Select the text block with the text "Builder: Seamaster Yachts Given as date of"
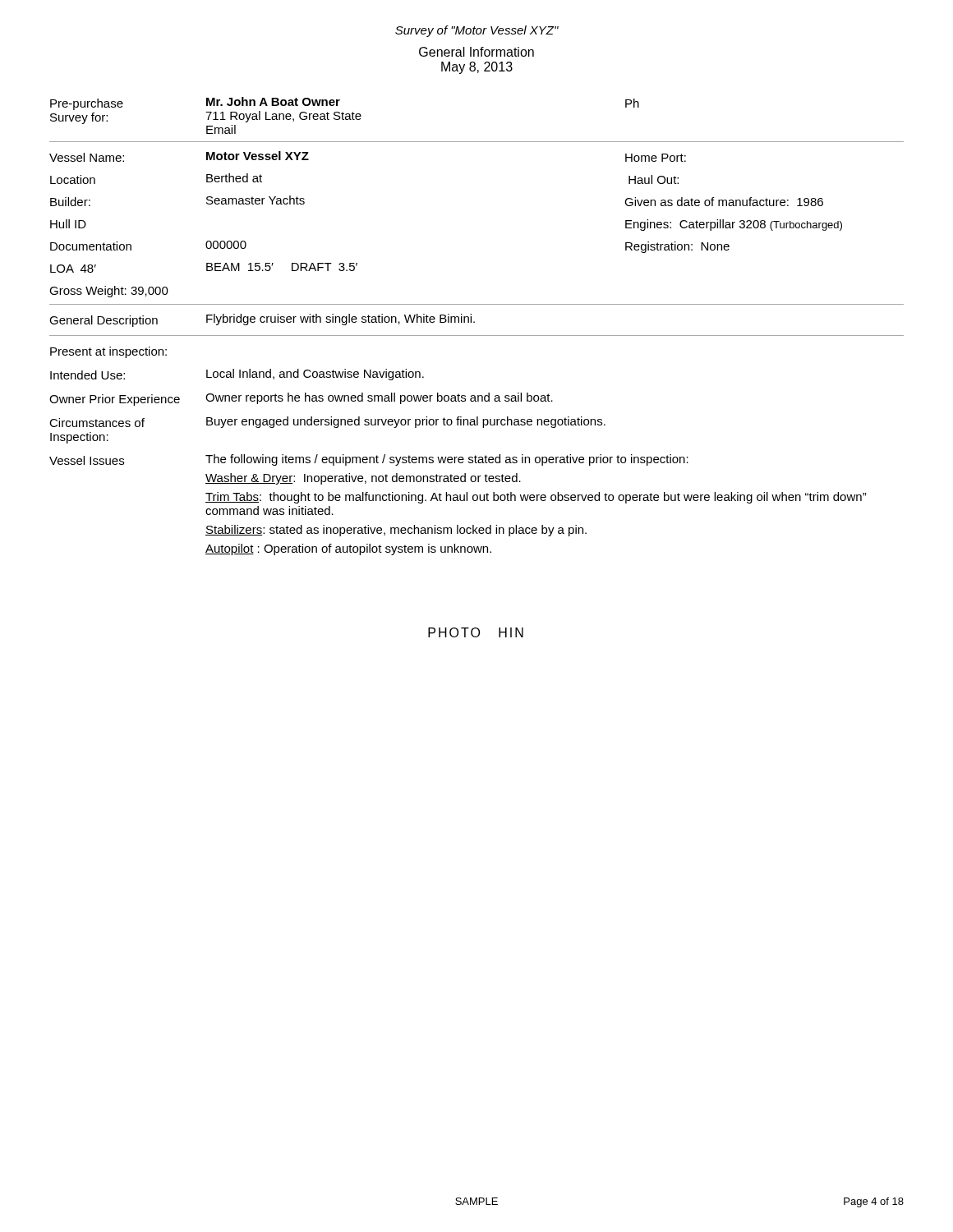Screen dimensions: 1232x953 point(68,201)
